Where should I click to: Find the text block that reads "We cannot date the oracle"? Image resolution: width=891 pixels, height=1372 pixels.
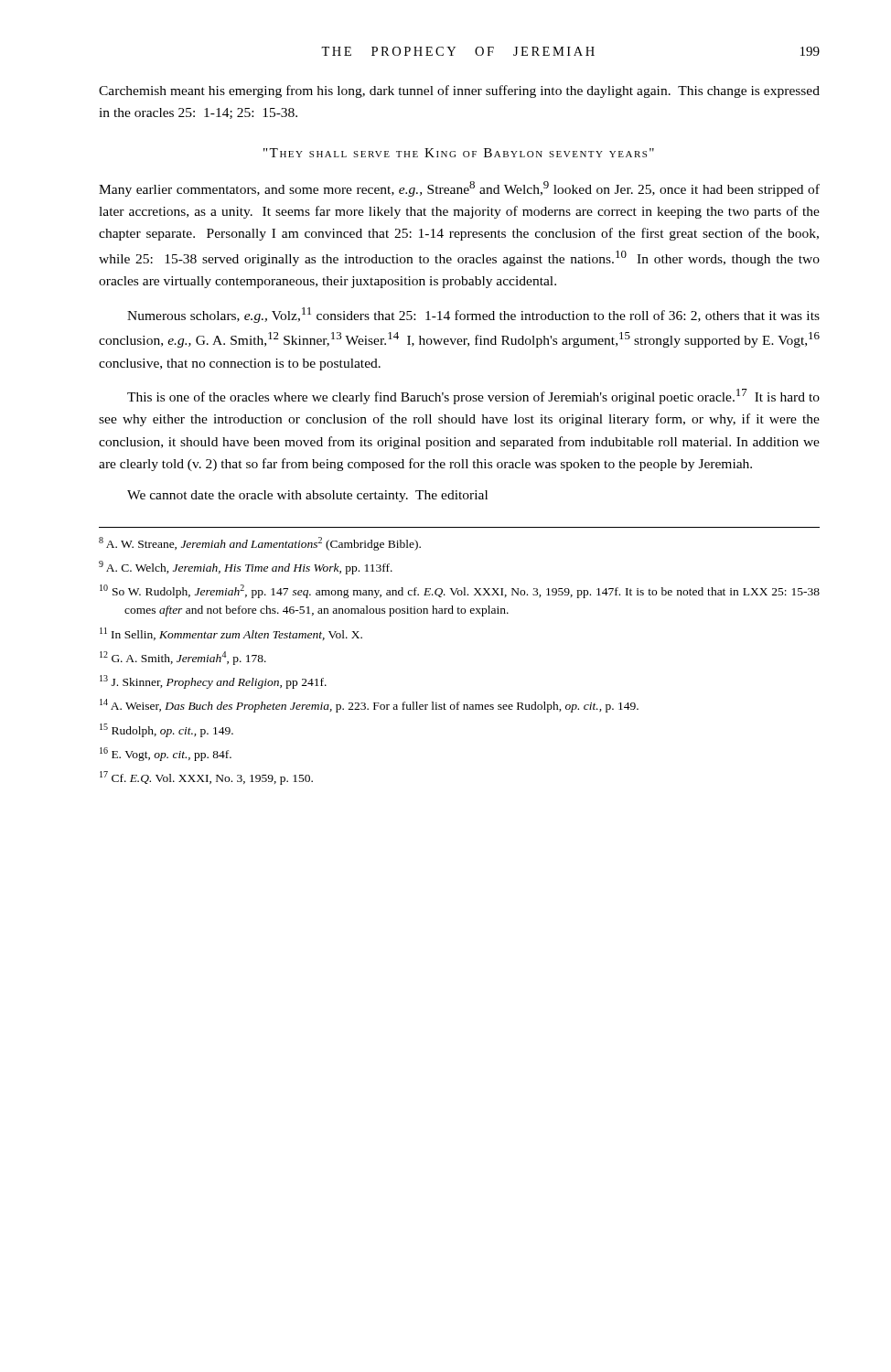308,495
